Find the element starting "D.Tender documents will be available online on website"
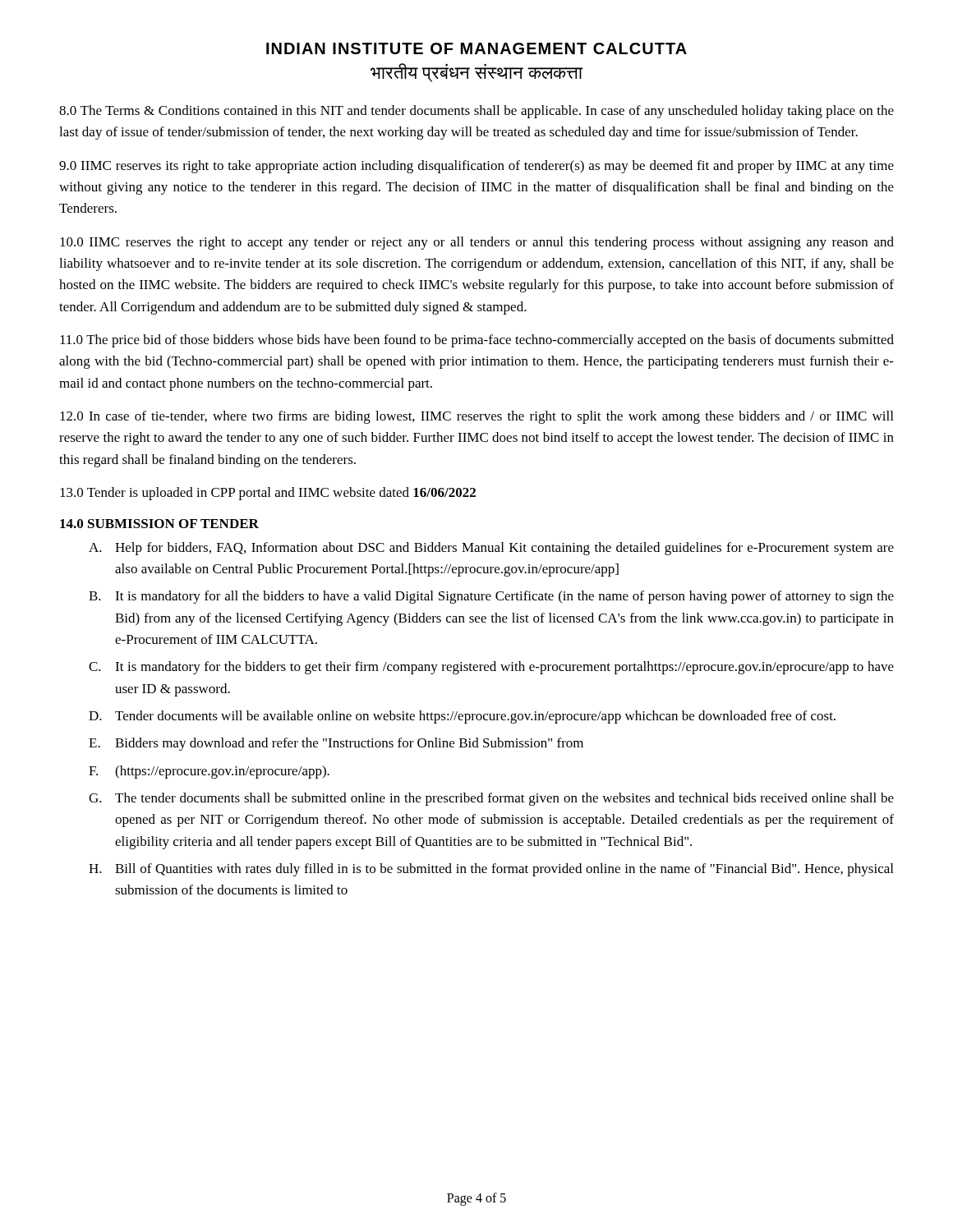953x1232 pixels. coord(491,716)
